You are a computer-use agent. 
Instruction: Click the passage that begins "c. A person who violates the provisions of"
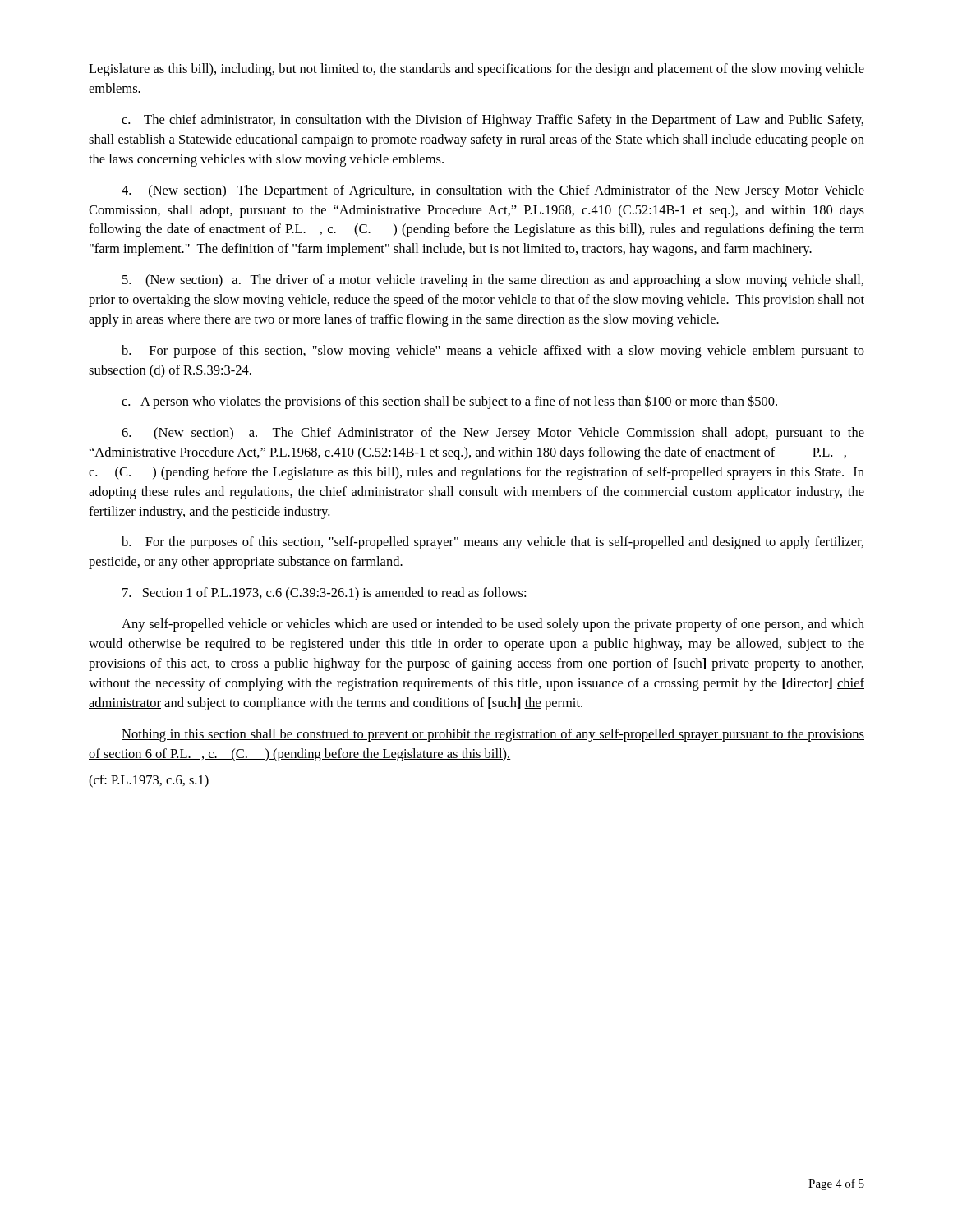click(x=450, y=401)
